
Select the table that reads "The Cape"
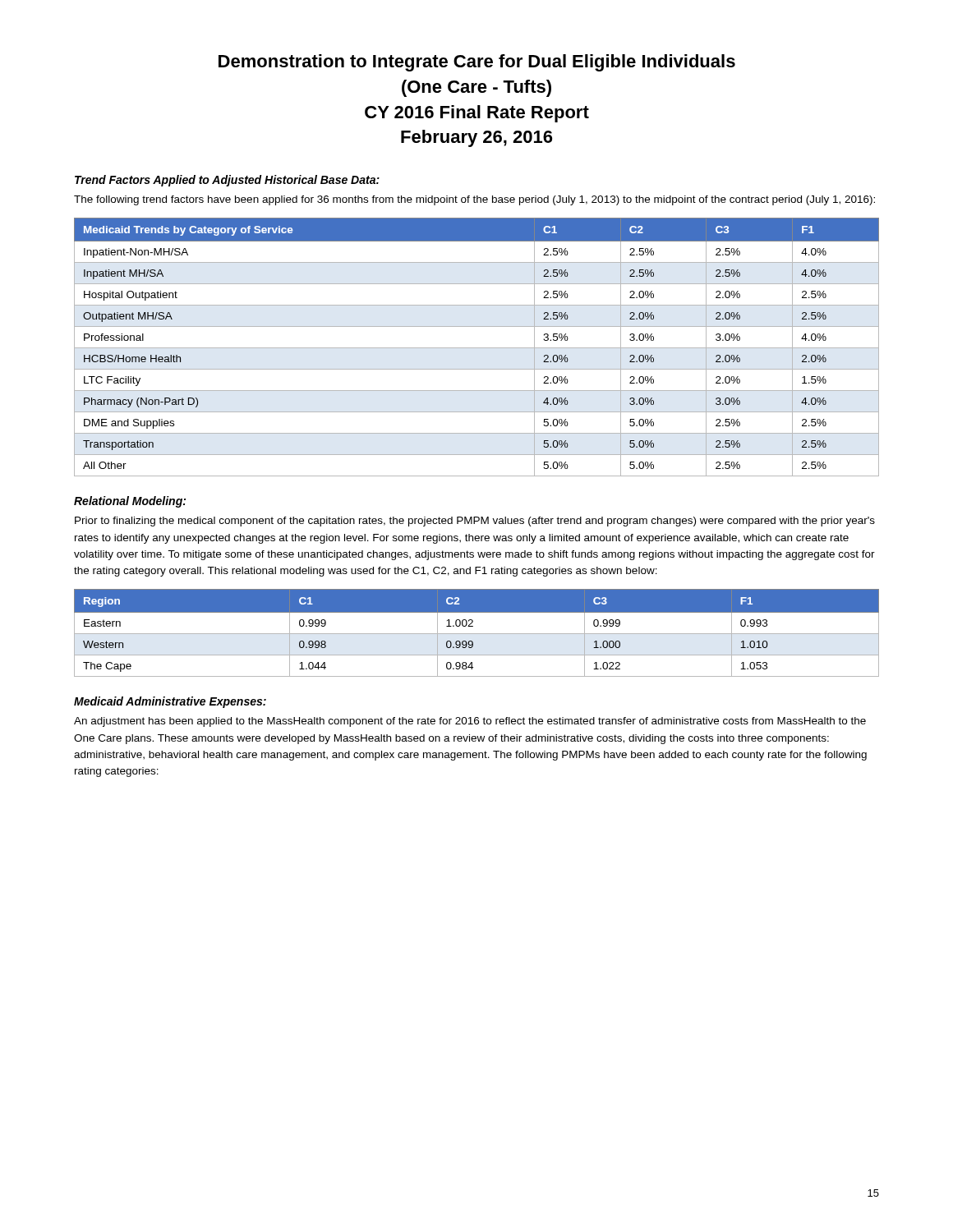(x=476, y=633)
